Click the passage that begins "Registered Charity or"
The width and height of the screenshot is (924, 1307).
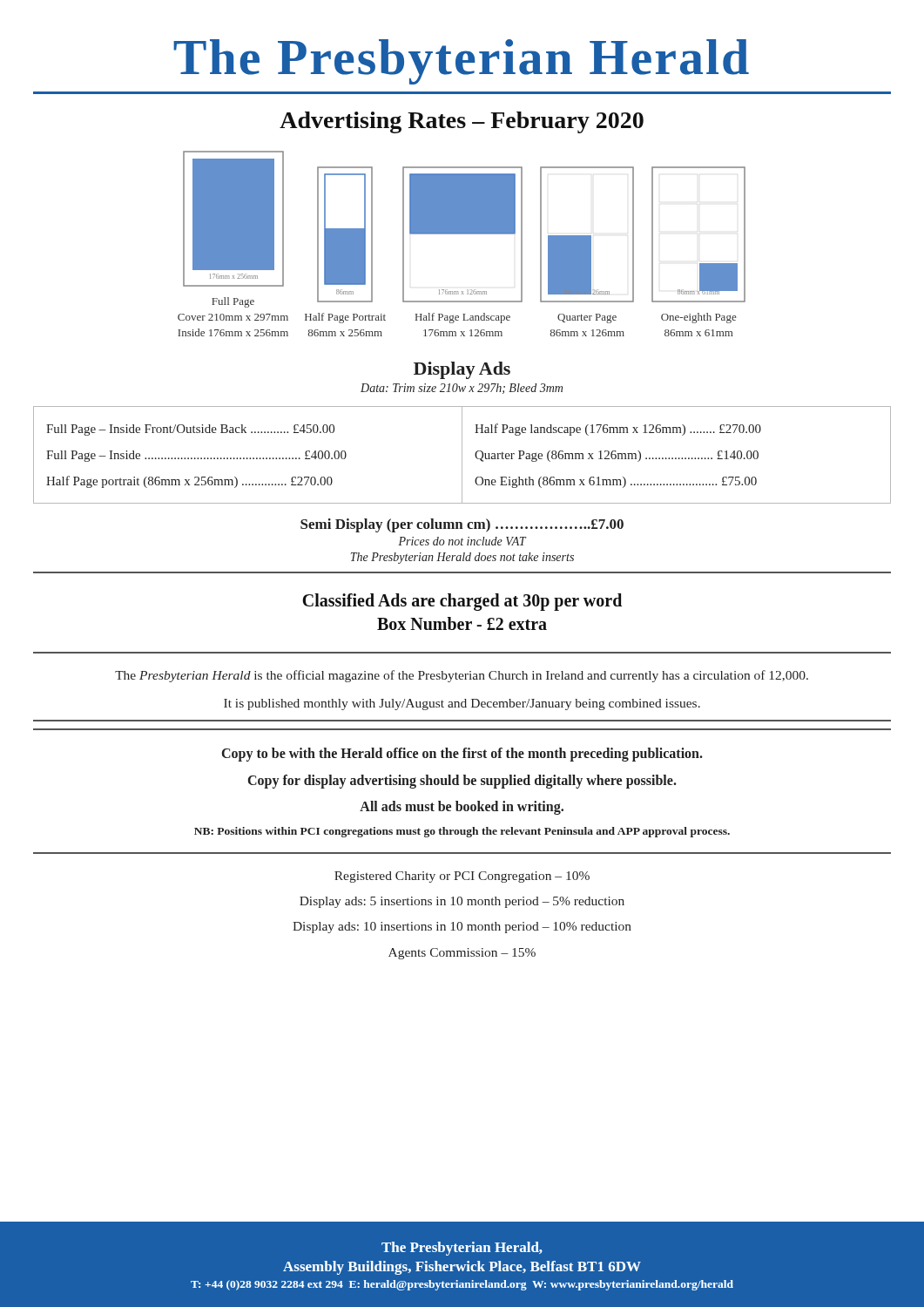click(462, 914)
